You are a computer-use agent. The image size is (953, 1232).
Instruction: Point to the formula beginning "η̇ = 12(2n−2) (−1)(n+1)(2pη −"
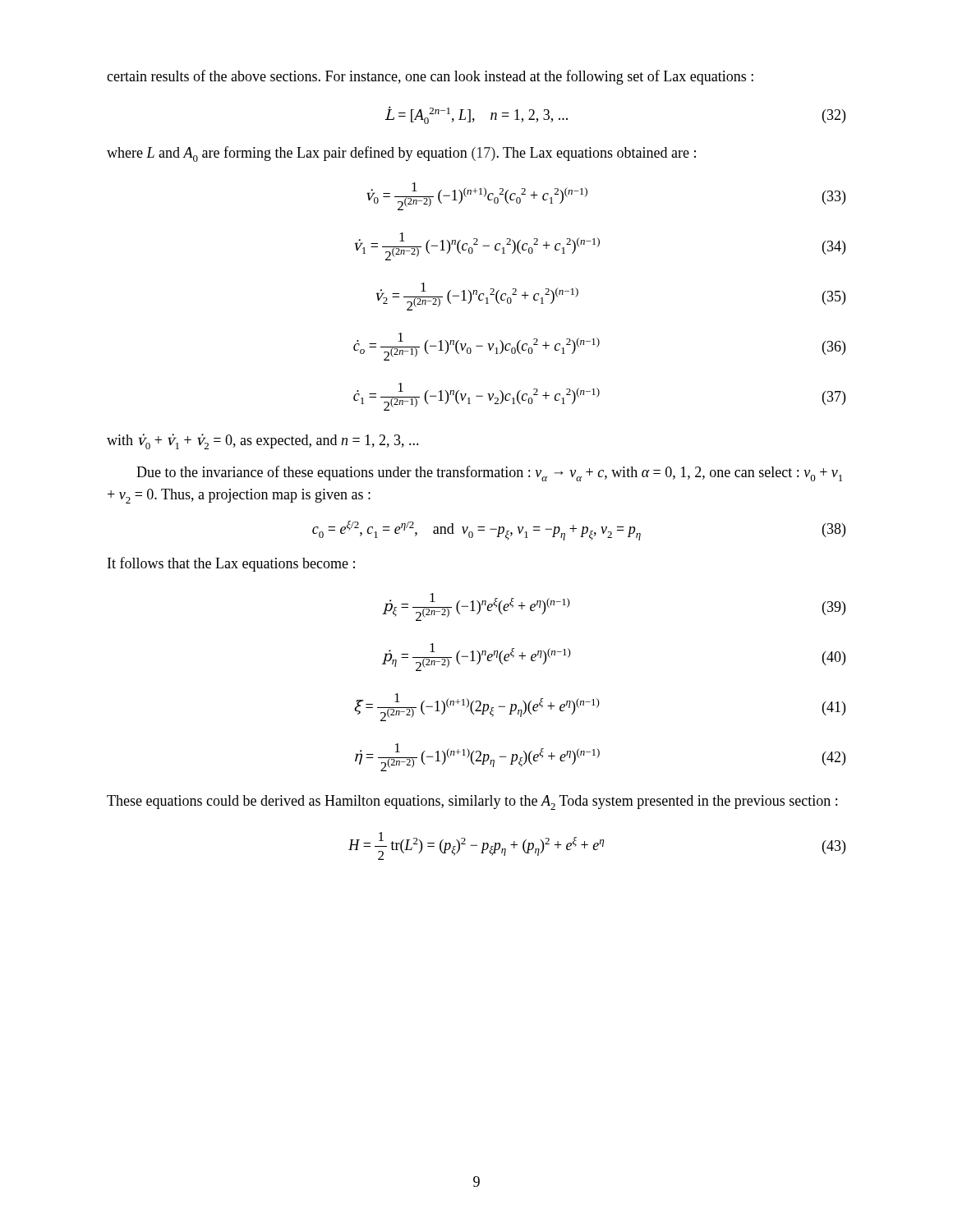pyautogui.click(x=476, y=758)
